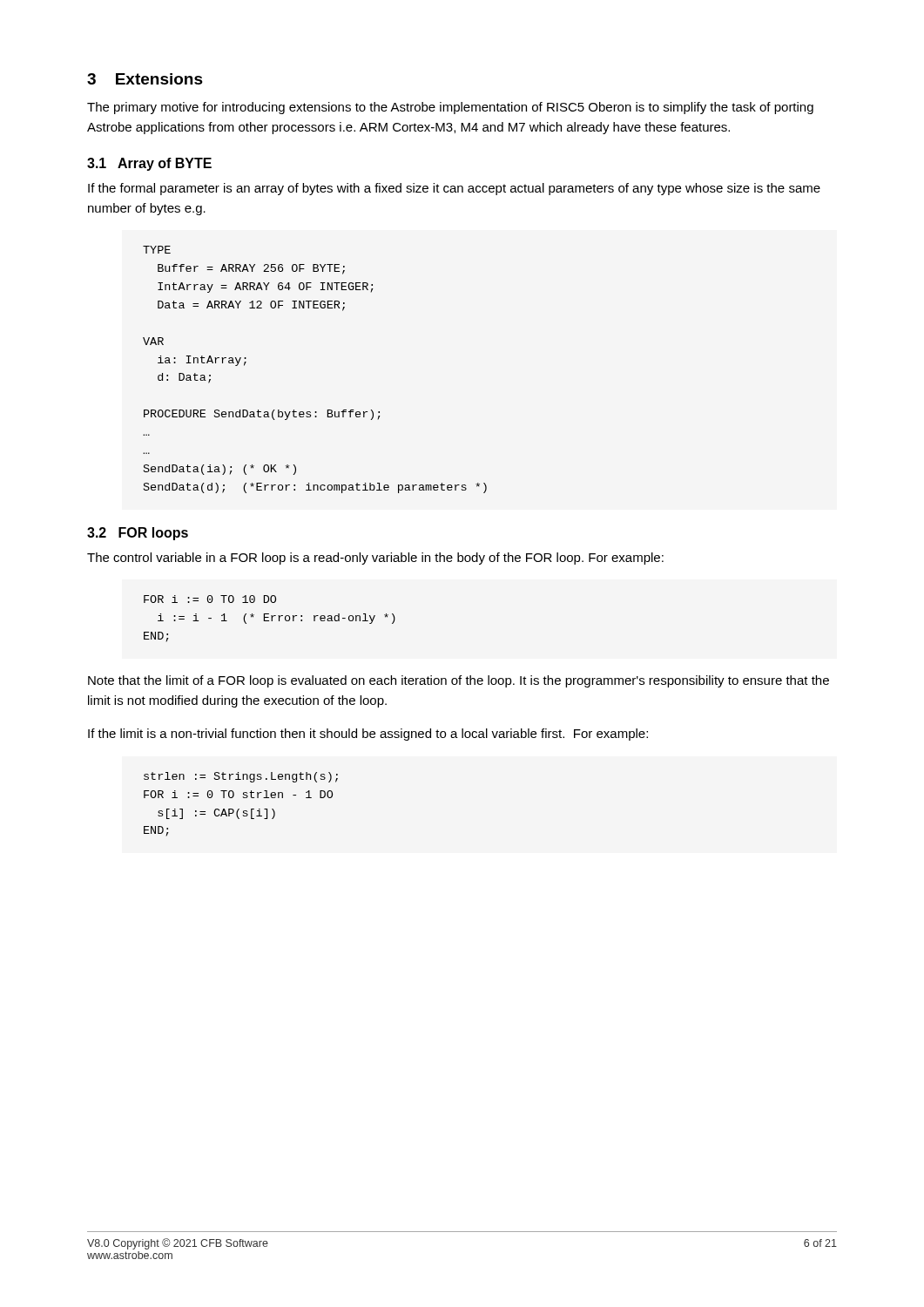Click on the element starting "FOR i := 0 TO"
Image resolution: width=924 pixels, height=1307 pixels.
(x=210, y=599)
